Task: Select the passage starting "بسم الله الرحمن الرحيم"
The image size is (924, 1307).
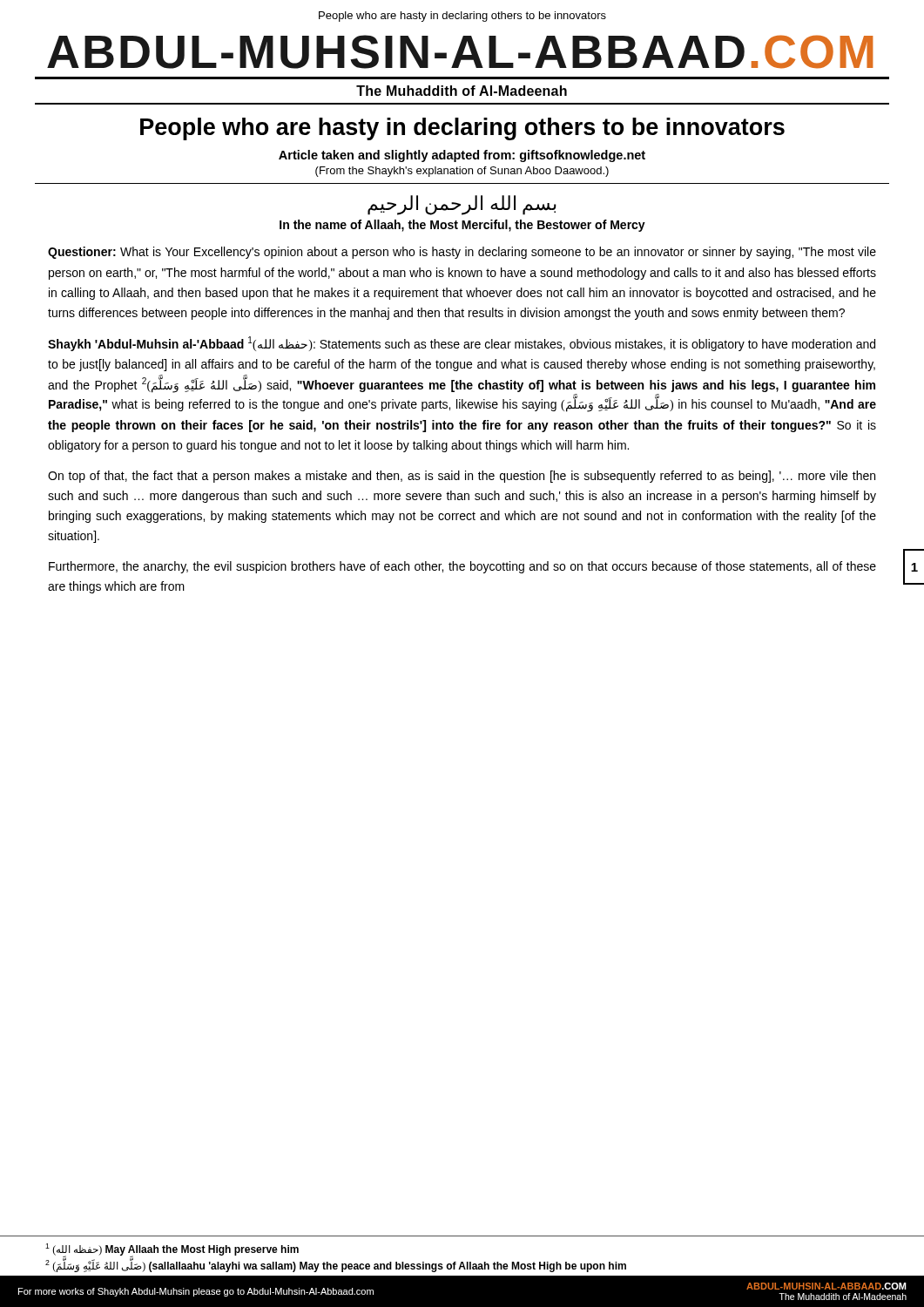Action: (462, 204)
